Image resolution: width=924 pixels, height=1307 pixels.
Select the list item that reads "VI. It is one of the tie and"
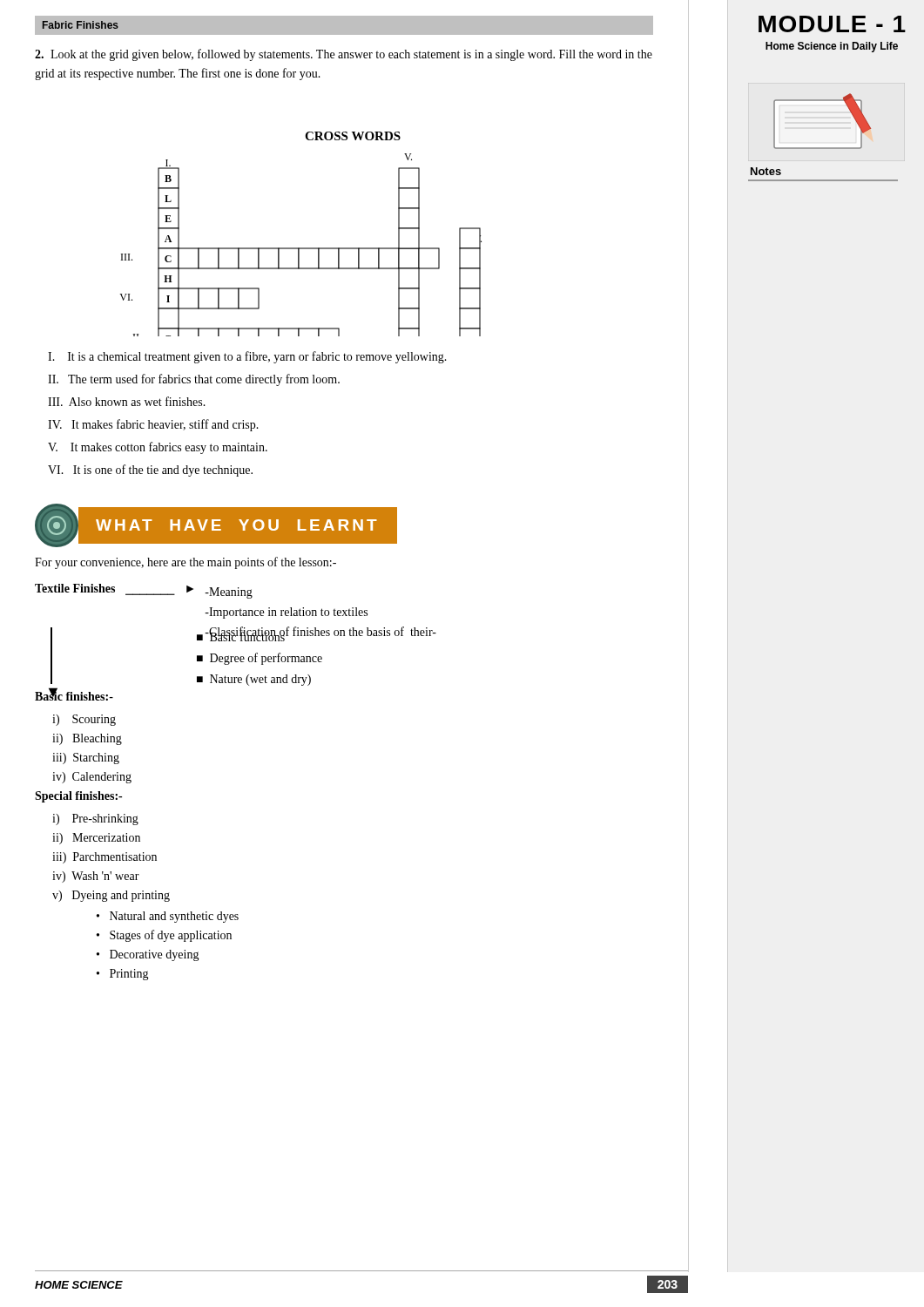point(151,470)
